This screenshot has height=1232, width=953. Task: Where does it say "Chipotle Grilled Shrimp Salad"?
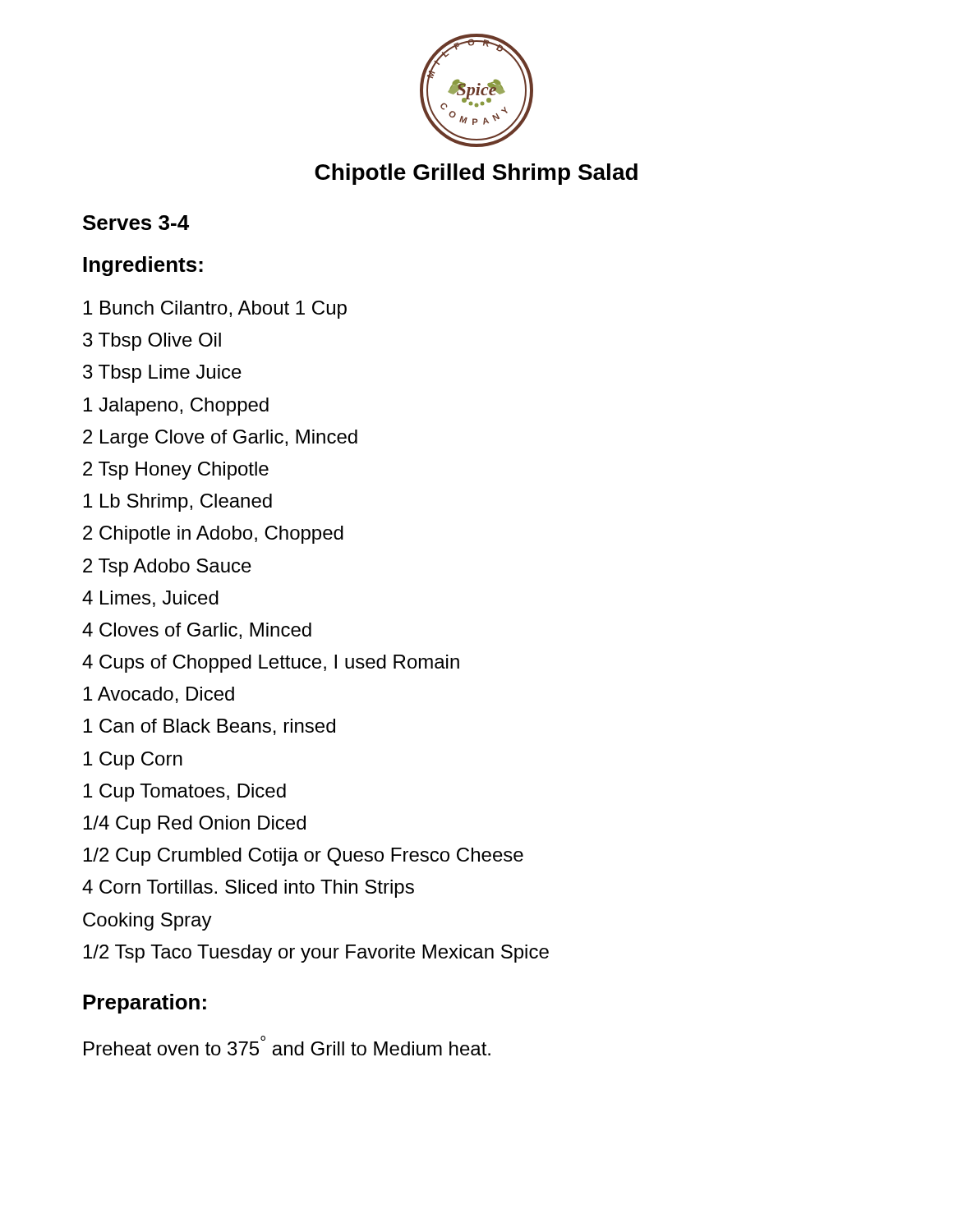pos(476,172)
